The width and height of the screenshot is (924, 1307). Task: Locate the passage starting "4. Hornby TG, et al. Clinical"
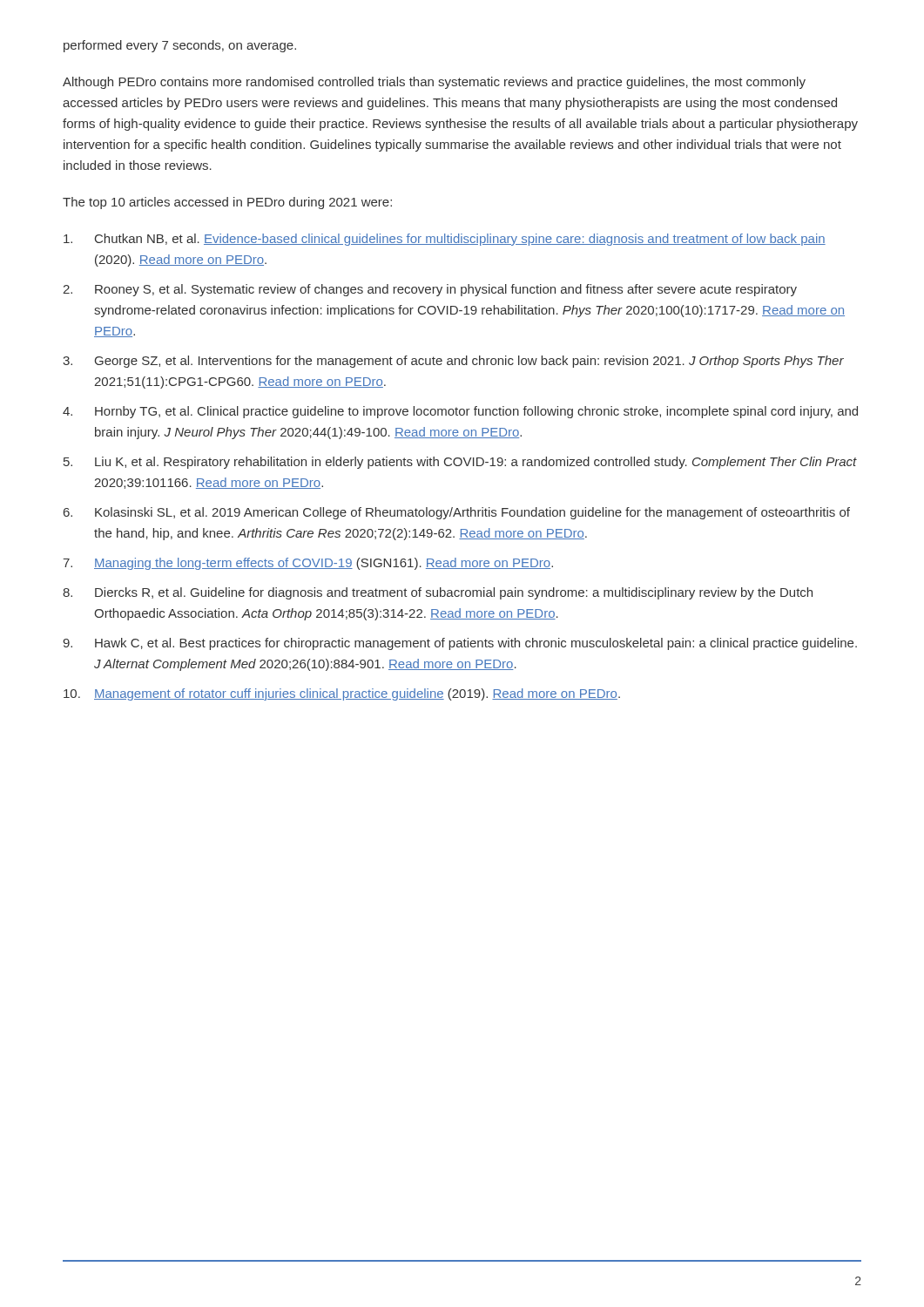pos(462,422)
